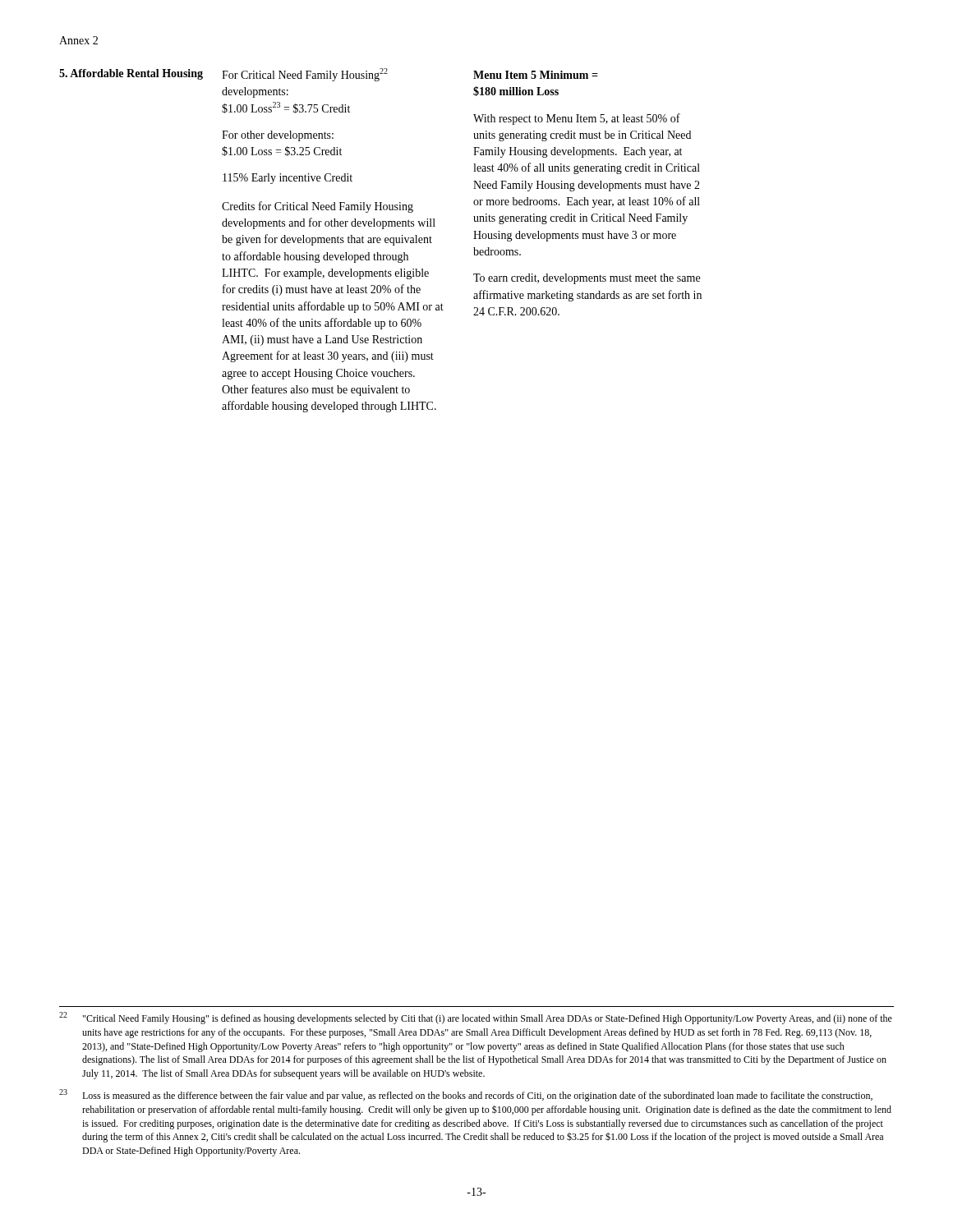The width and height of the screenshot is (953, 1232).
Task: Locate the text "115% Early incentive Credit"
Action: 287,178
